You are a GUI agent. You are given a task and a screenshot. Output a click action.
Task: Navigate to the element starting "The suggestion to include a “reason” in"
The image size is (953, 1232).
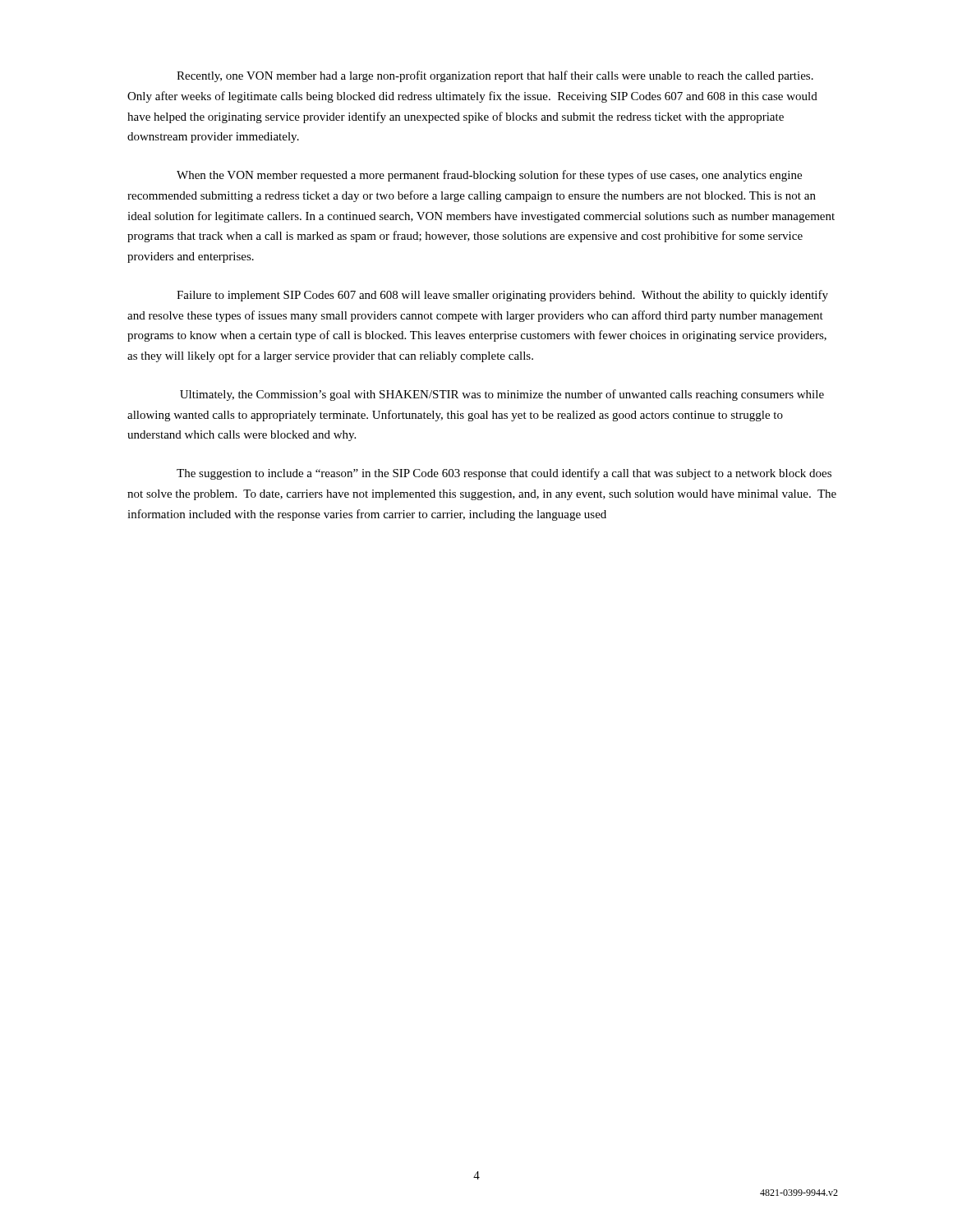point(482,493)
